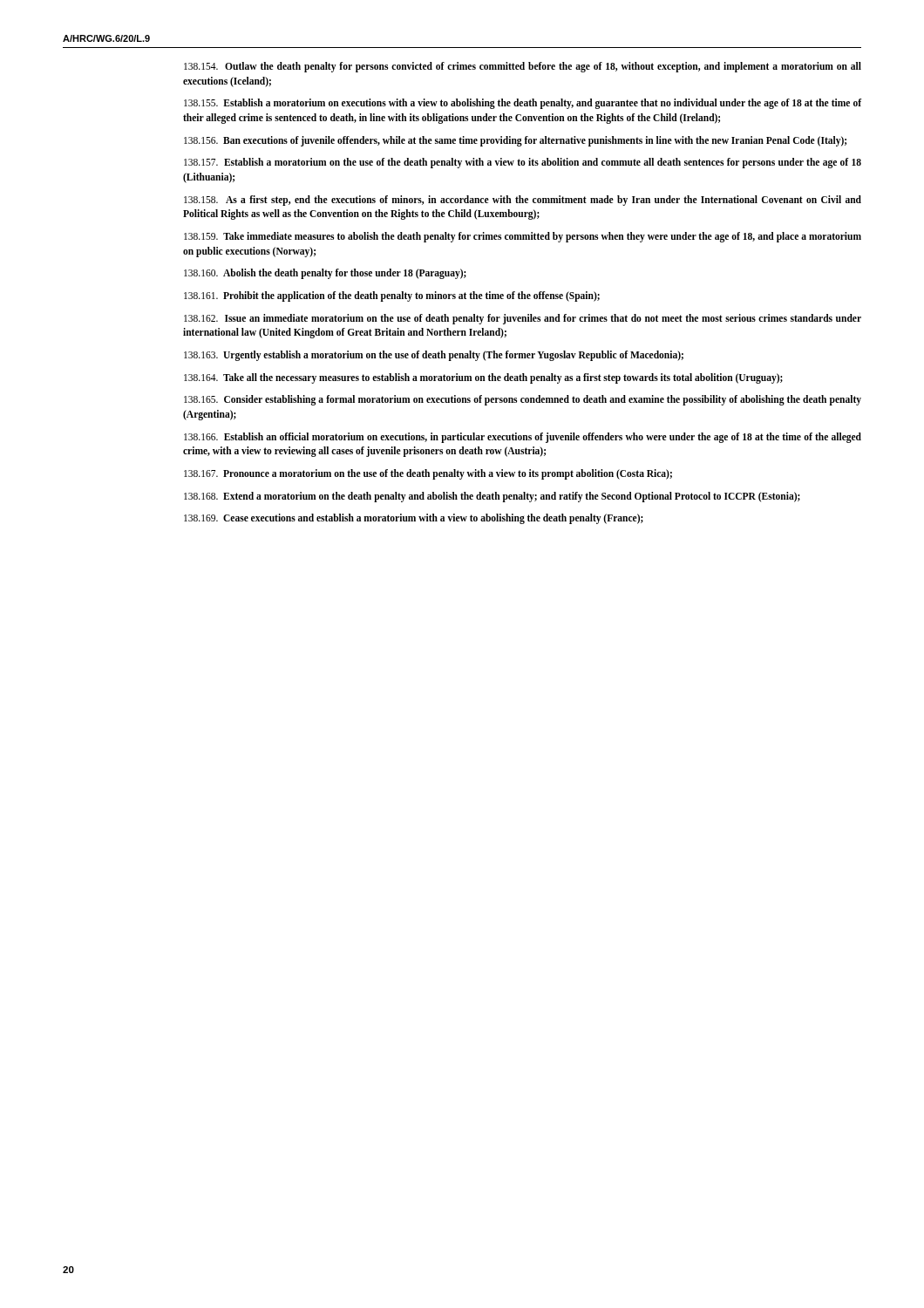Screen dimensions: 1308x924
Task: Find the list item that says "138.167. Pronounce a moratorium"
Action: pyautogui.click(x=428, y=474)
